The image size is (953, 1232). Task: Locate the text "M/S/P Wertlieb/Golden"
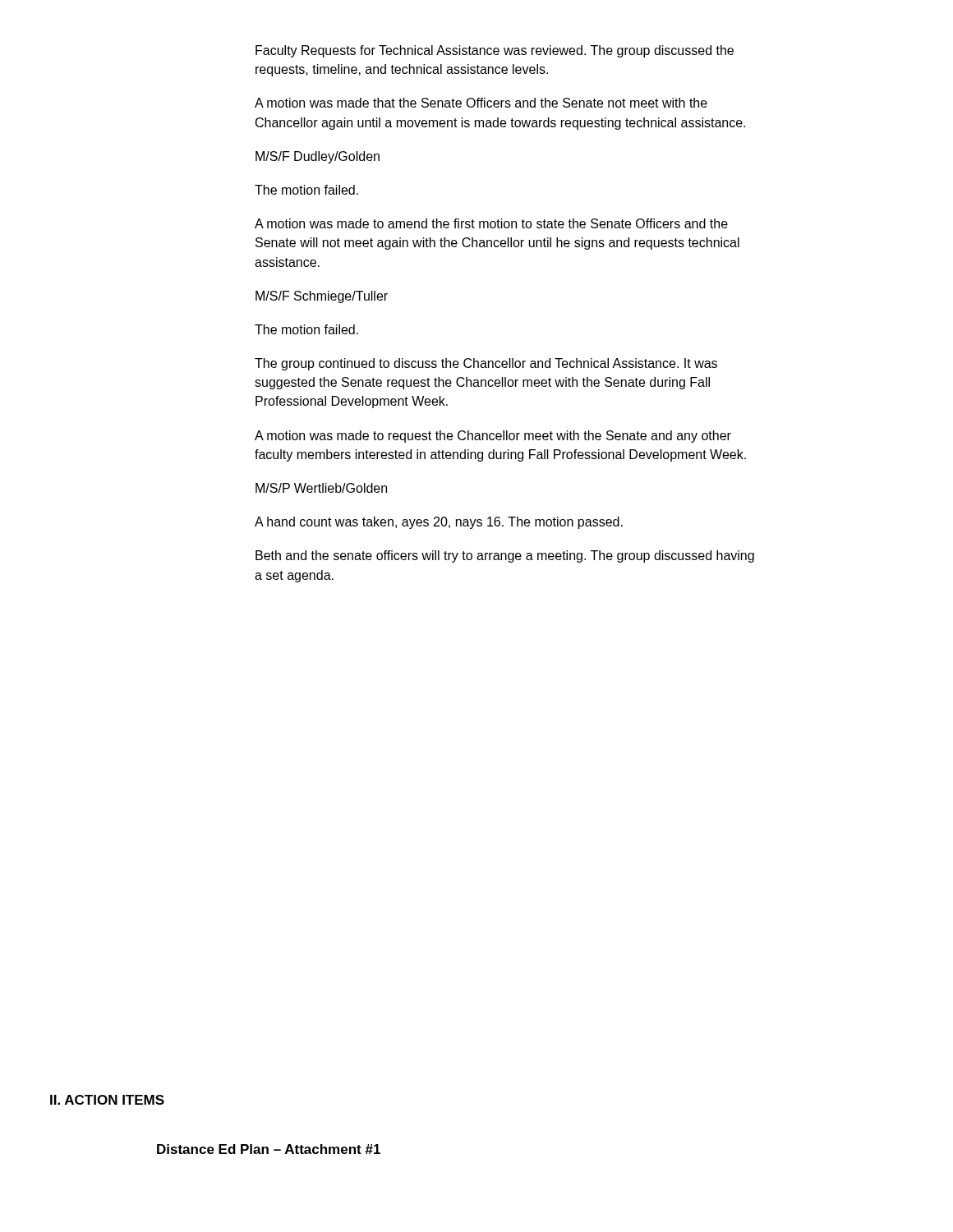(x=321, y=488)
